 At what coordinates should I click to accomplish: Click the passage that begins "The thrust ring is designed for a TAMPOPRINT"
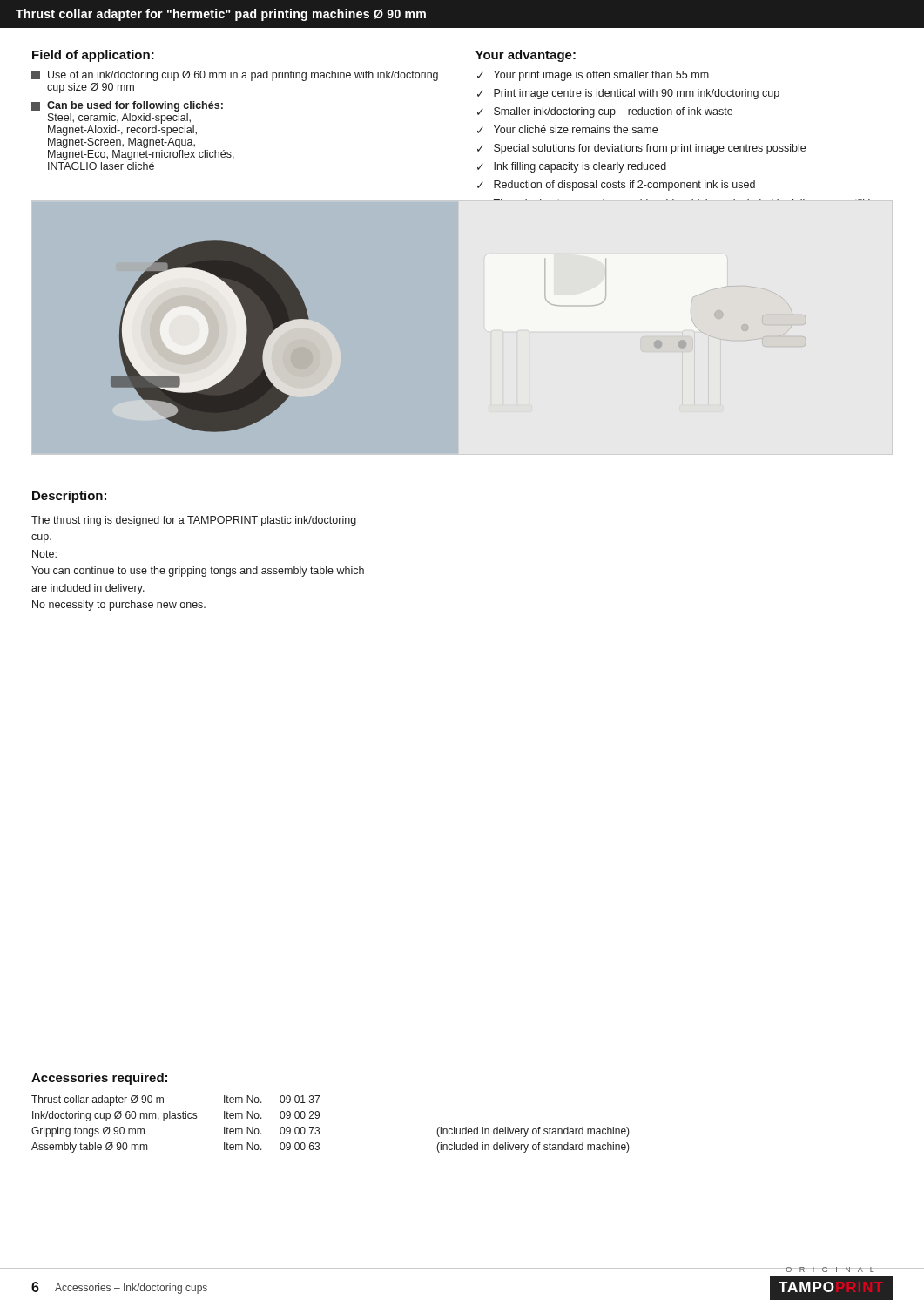(x=198, y=562)
